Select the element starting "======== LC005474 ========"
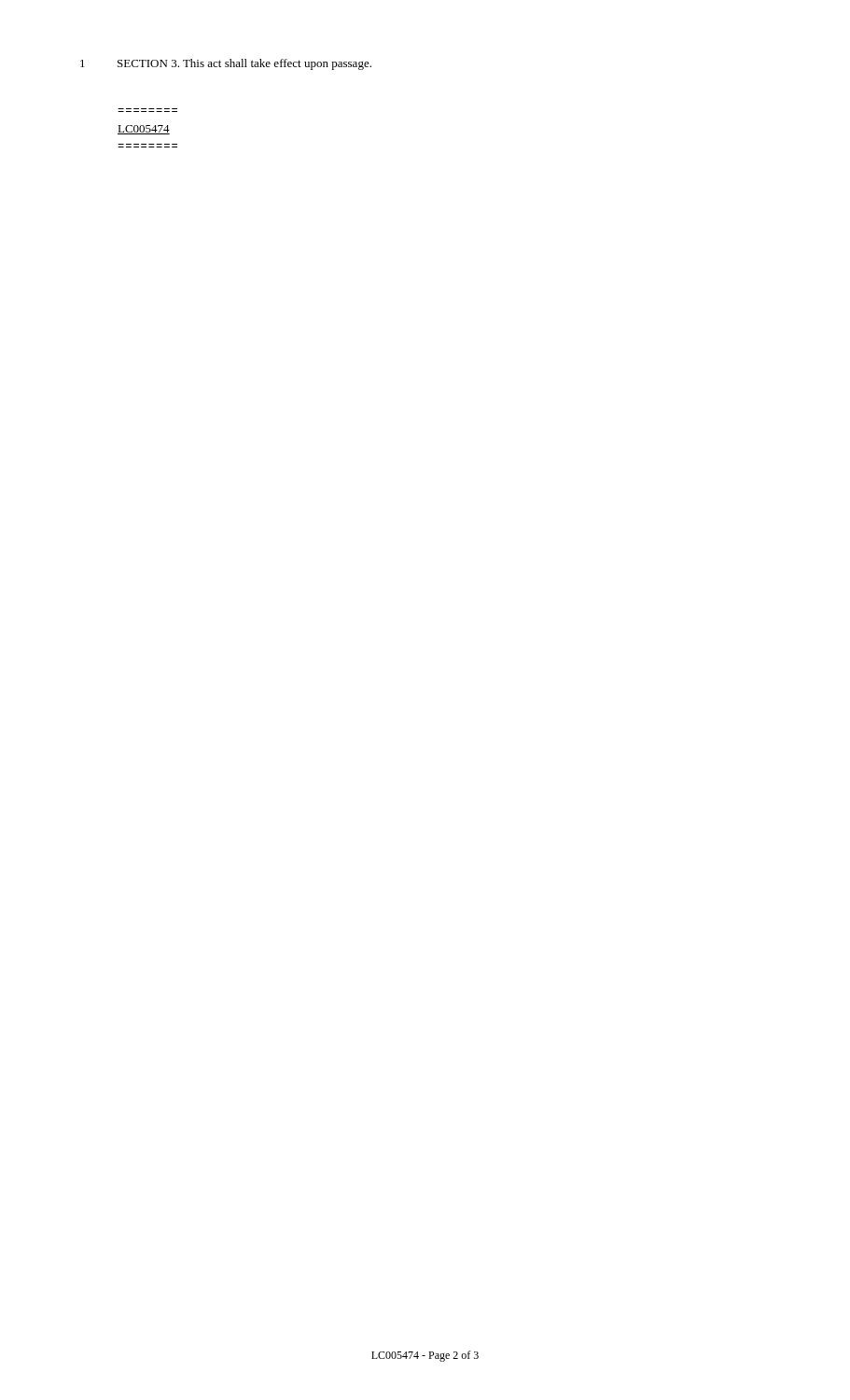This screenshot has height=1400, width=850. (x=148, y=129)
